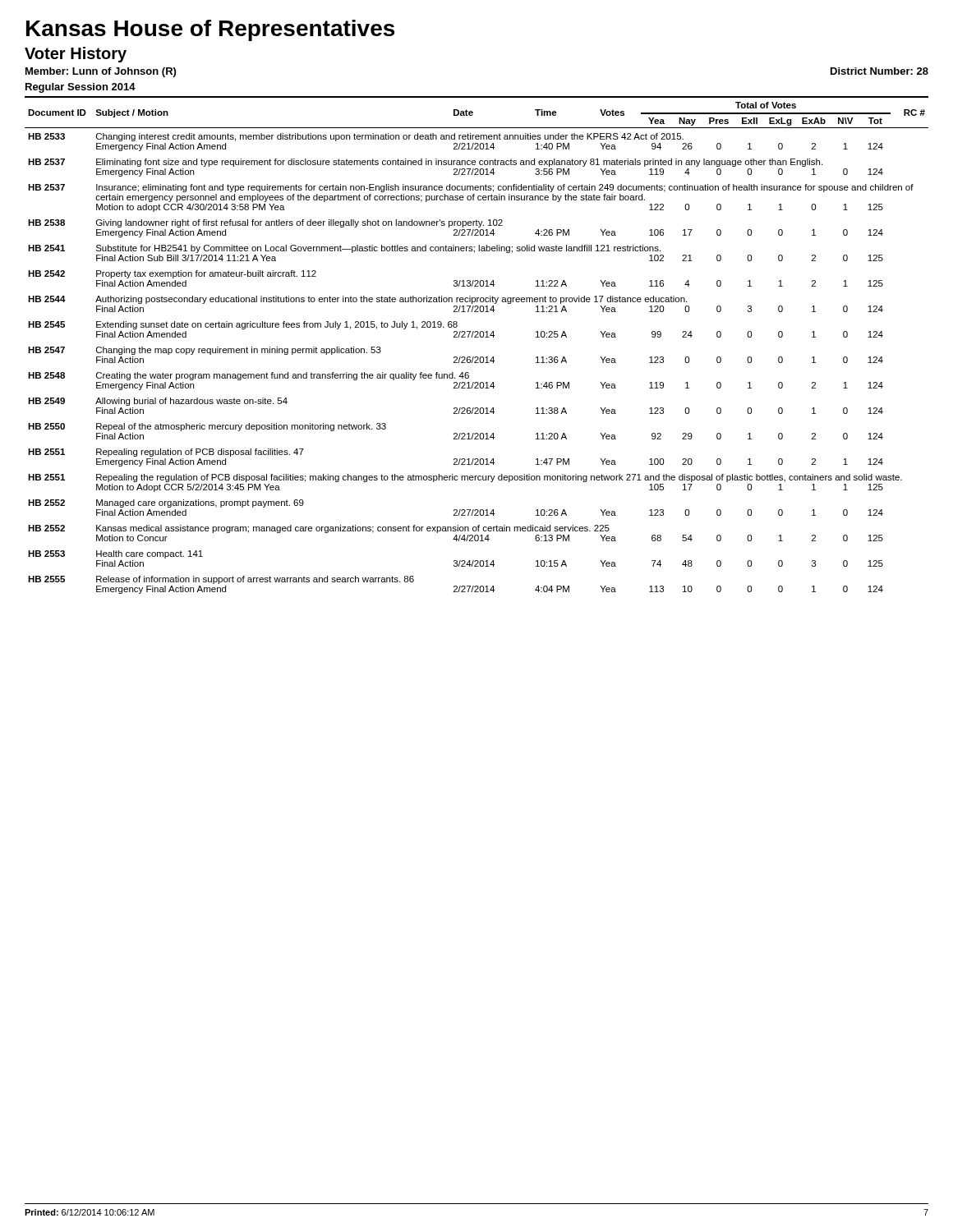Find the text containing "Regular Session 2014"

click(80, 86)
